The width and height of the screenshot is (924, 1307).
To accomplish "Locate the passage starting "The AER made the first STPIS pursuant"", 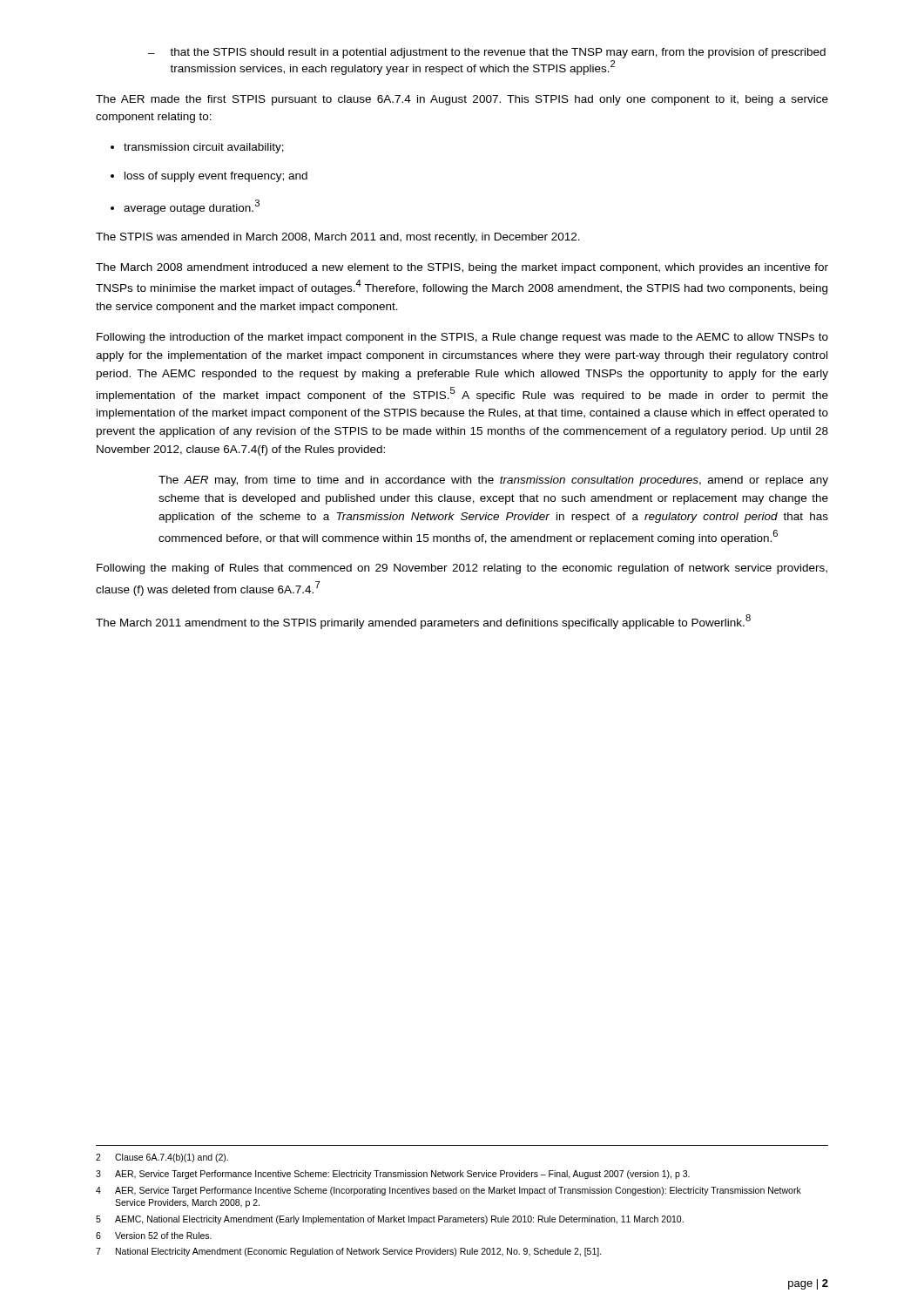I will pyautogui.click(x=462, y=108).
